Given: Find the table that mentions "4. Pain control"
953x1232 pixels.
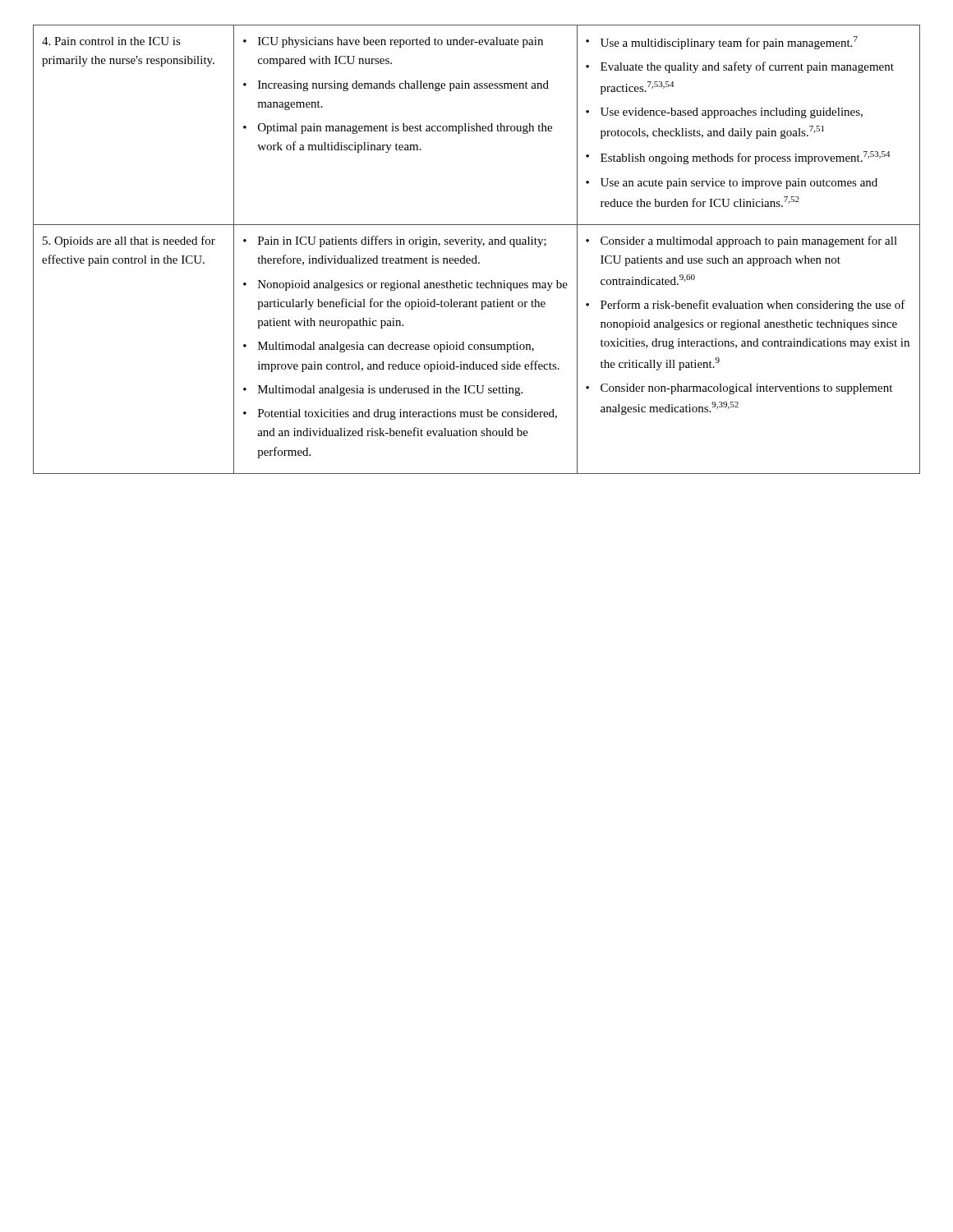Looking at the screenshot, I should [476, 249].
